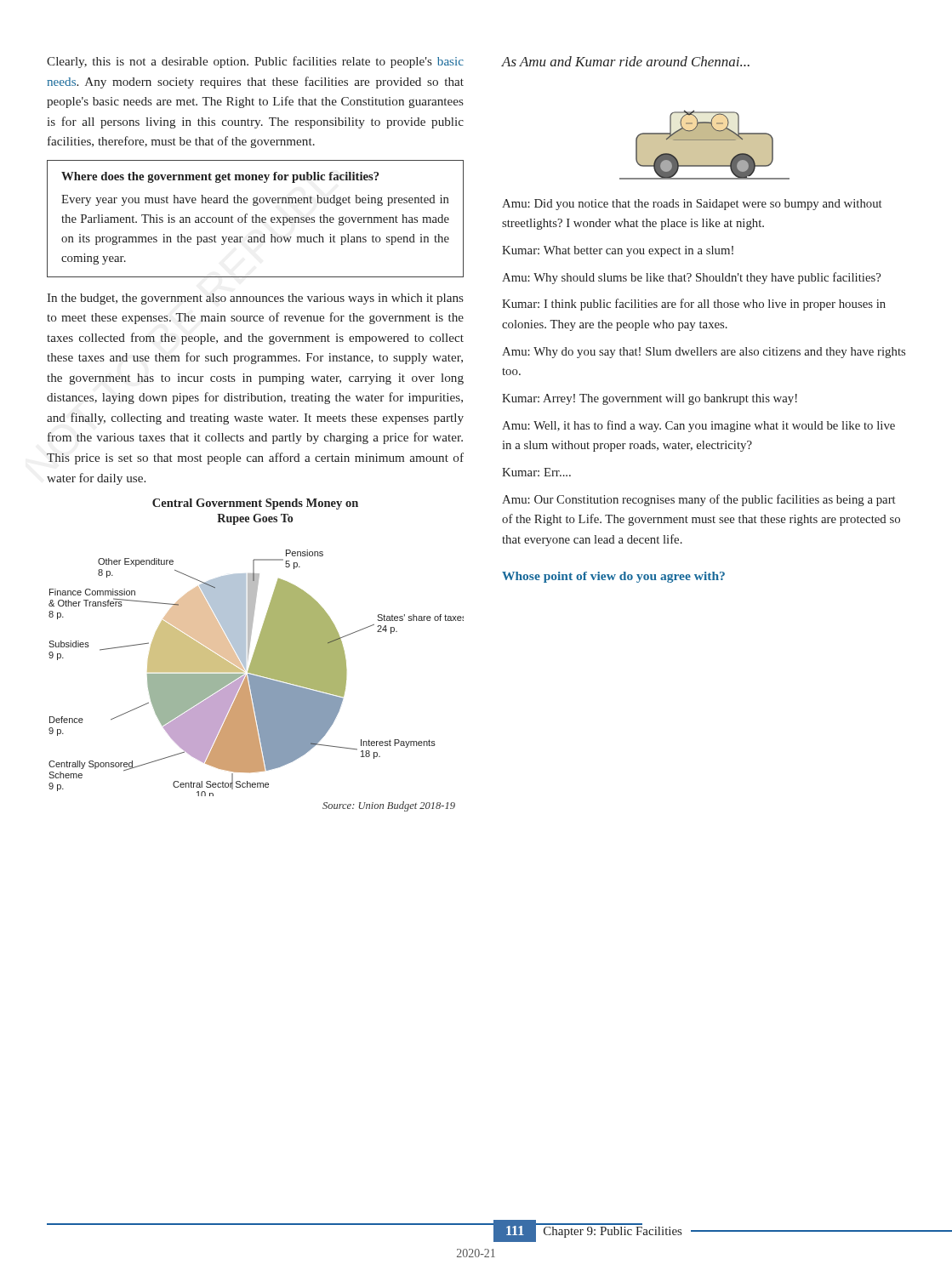The image size is (952, 1276).
Task: Select the element starting "Clearly, this is not a"
Action: (x=255, y=101)
